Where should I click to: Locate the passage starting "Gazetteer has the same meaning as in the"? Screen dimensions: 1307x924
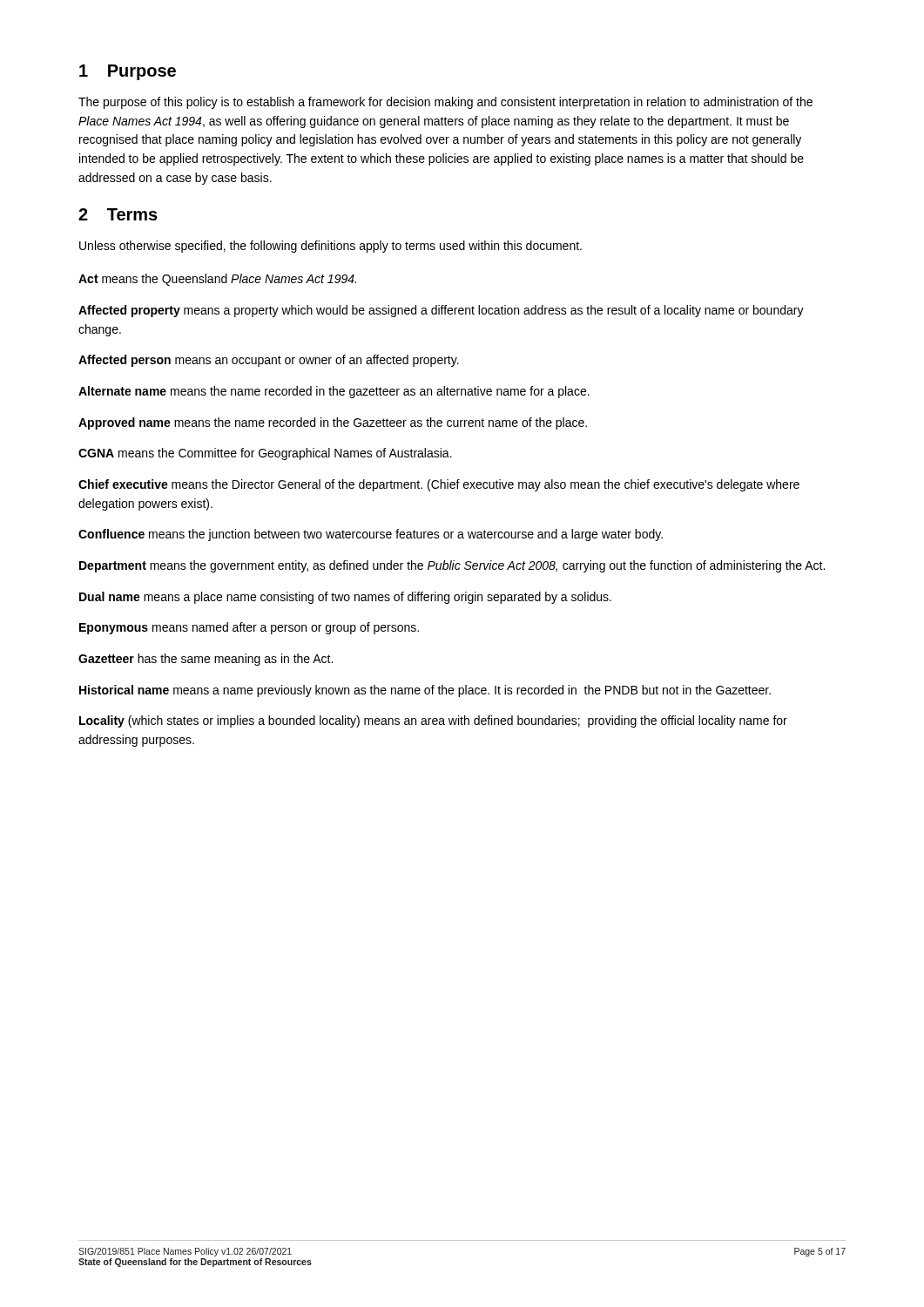(x=206, y=659)
